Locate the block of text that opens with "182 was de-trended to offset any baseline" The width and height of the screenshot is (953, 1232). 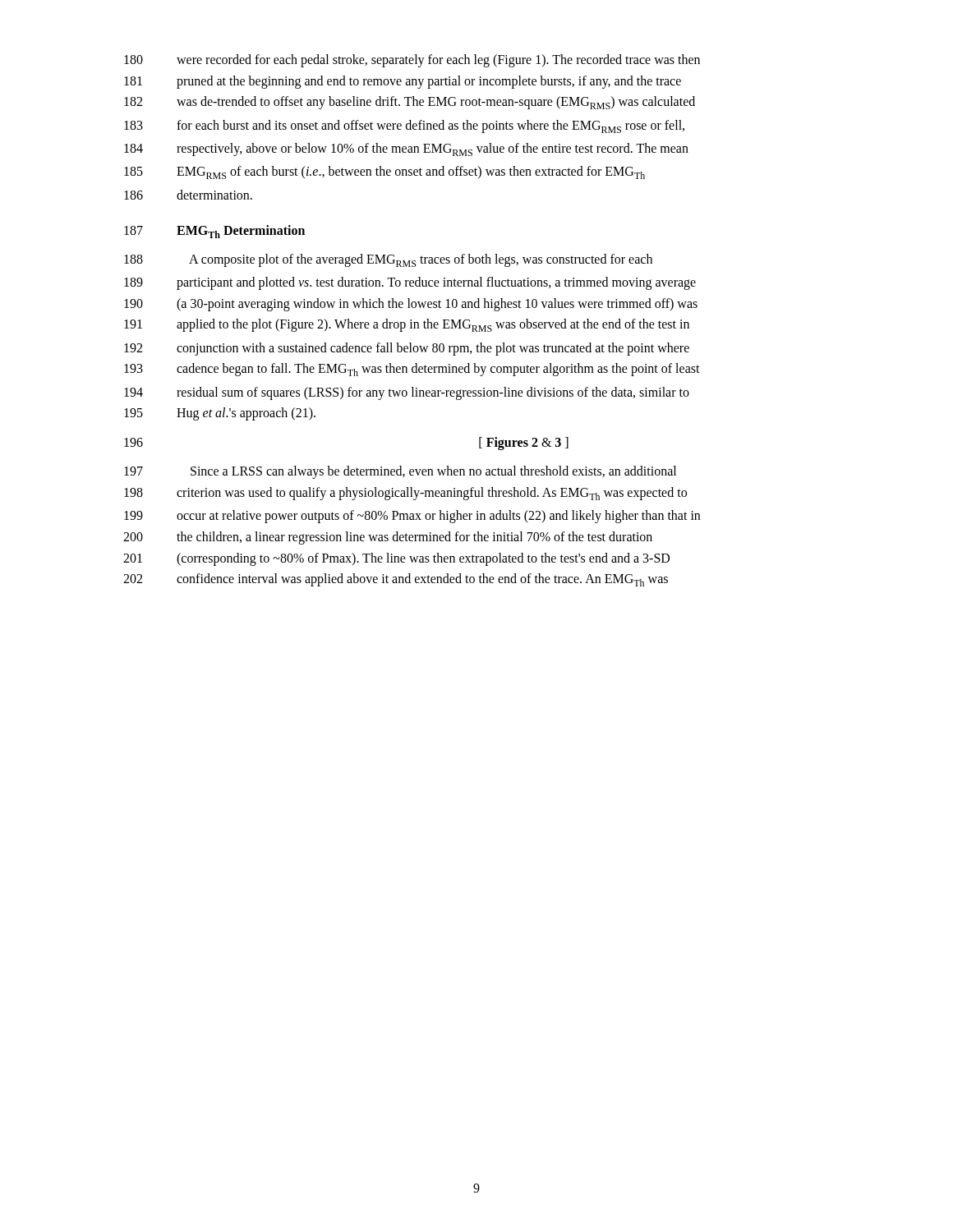[497, 103]
